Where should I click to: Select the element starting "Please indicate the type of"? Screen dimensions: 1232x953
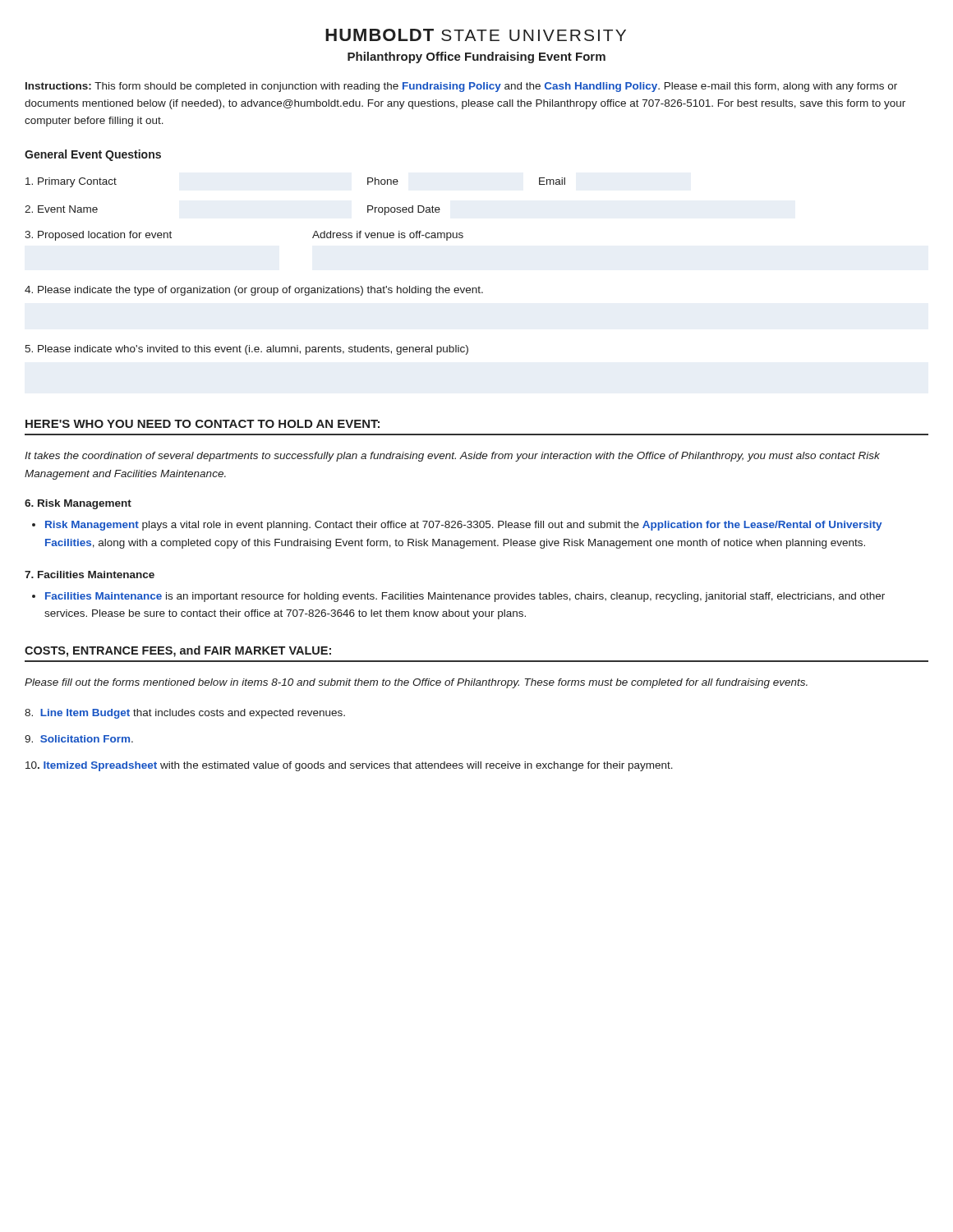(254, 289)
